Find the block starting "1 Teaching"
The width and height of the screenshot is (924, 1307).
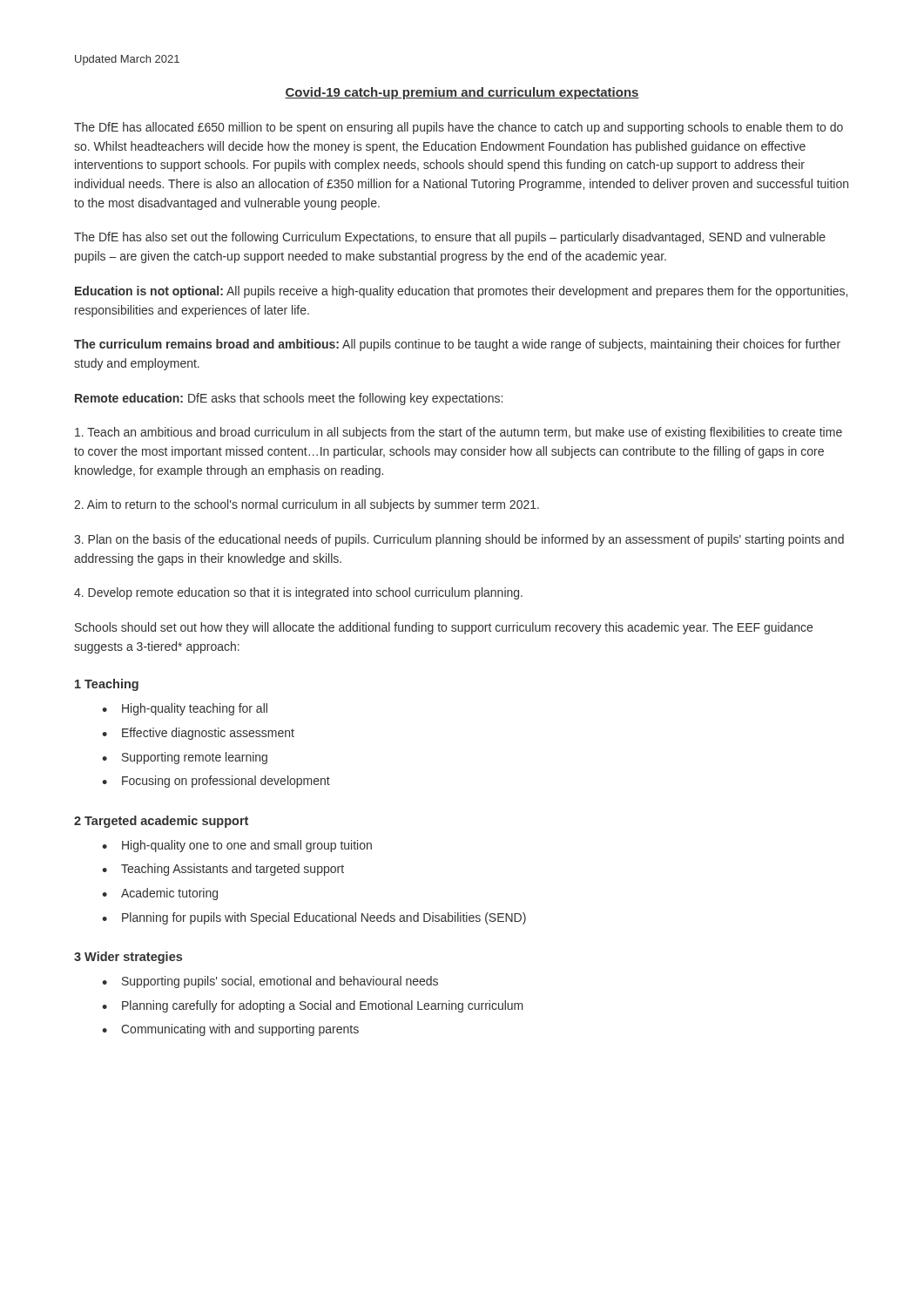tap(107, 684)
